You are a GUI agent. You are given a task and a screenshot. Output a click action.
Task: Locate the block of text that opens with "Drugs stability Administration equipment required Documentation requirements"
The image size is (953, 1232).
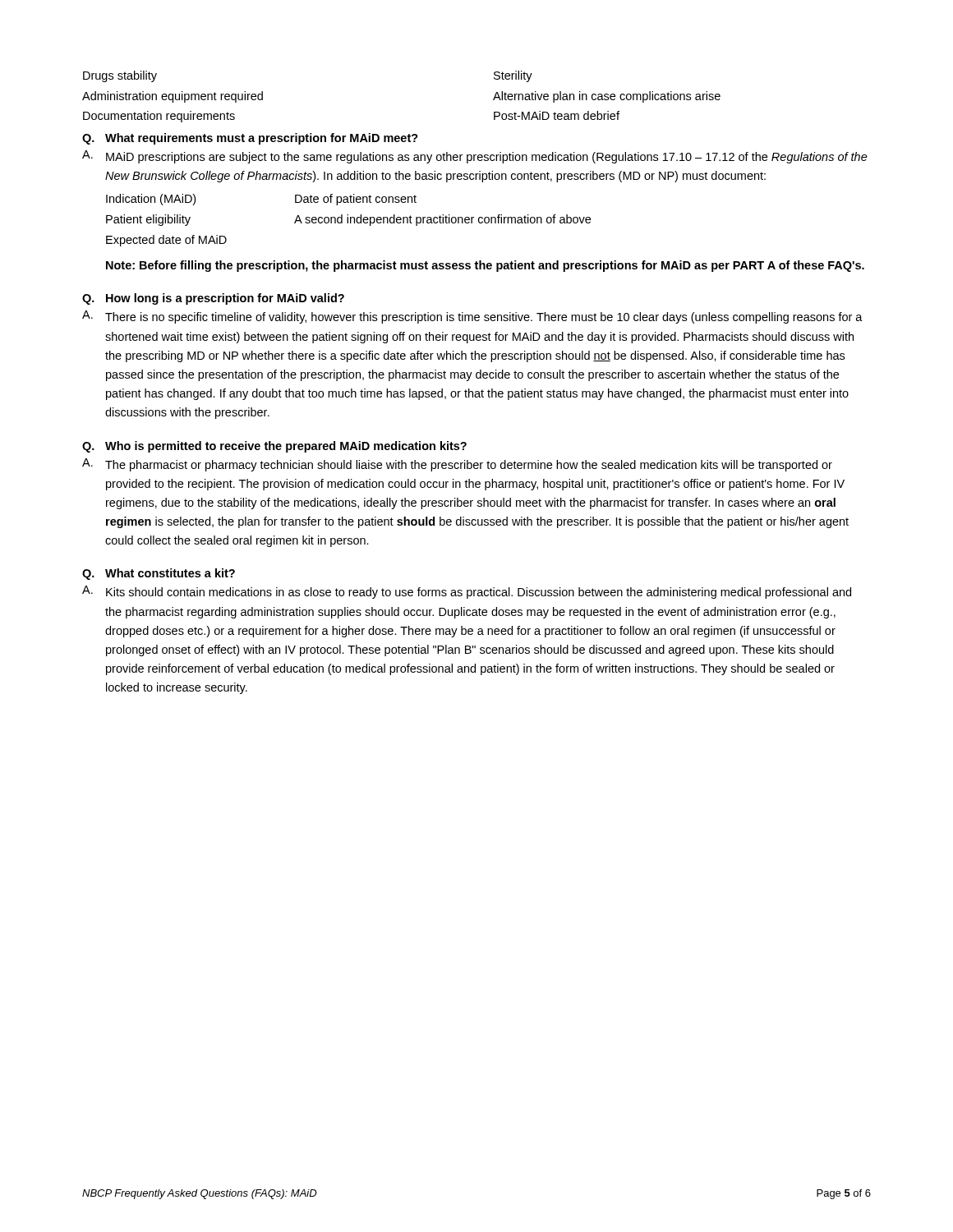pyautogui.click(x=125, y=76)
